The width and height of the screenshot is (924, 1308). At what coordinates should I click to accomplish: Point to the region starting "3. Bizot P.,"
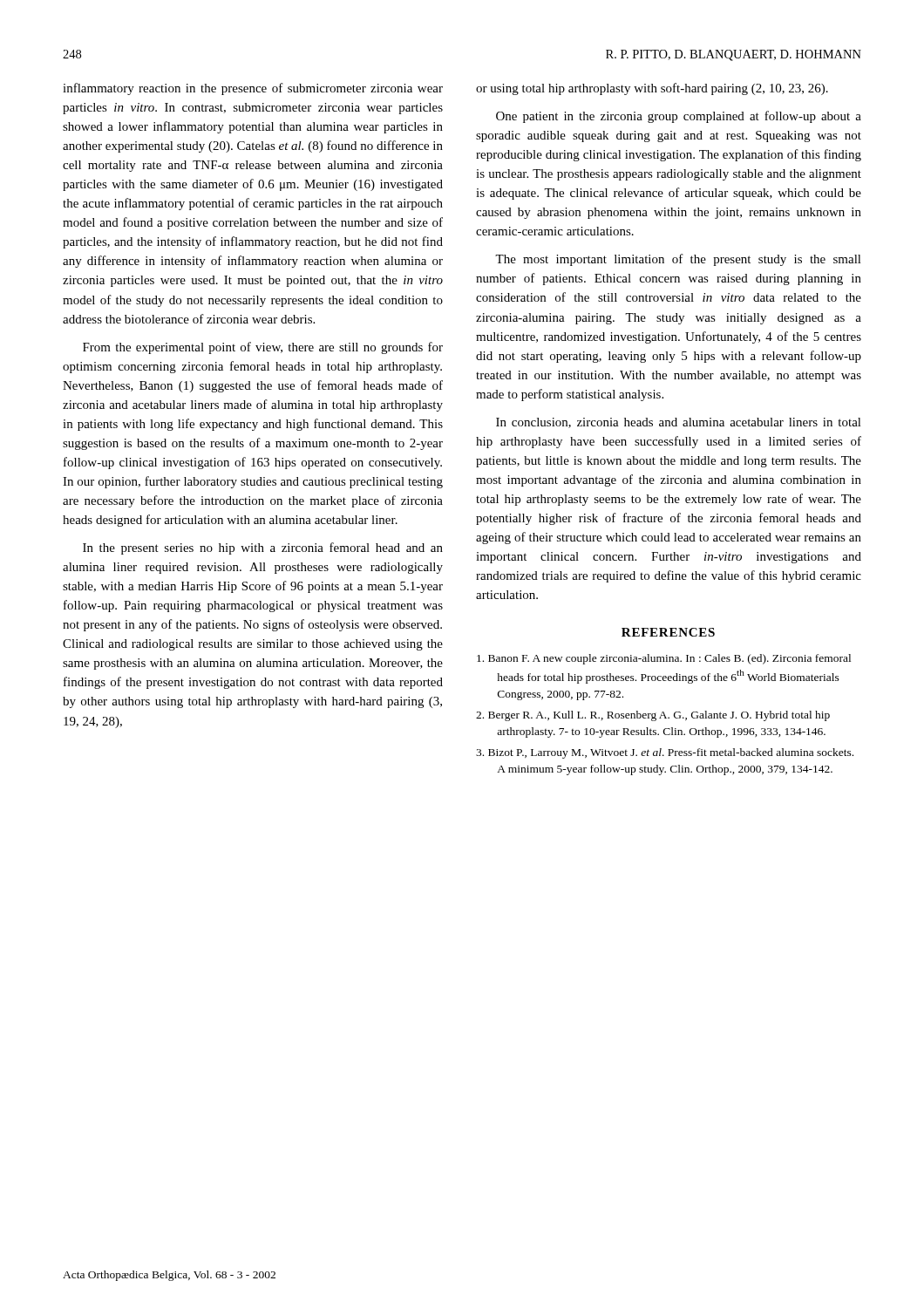coord(665,761)
